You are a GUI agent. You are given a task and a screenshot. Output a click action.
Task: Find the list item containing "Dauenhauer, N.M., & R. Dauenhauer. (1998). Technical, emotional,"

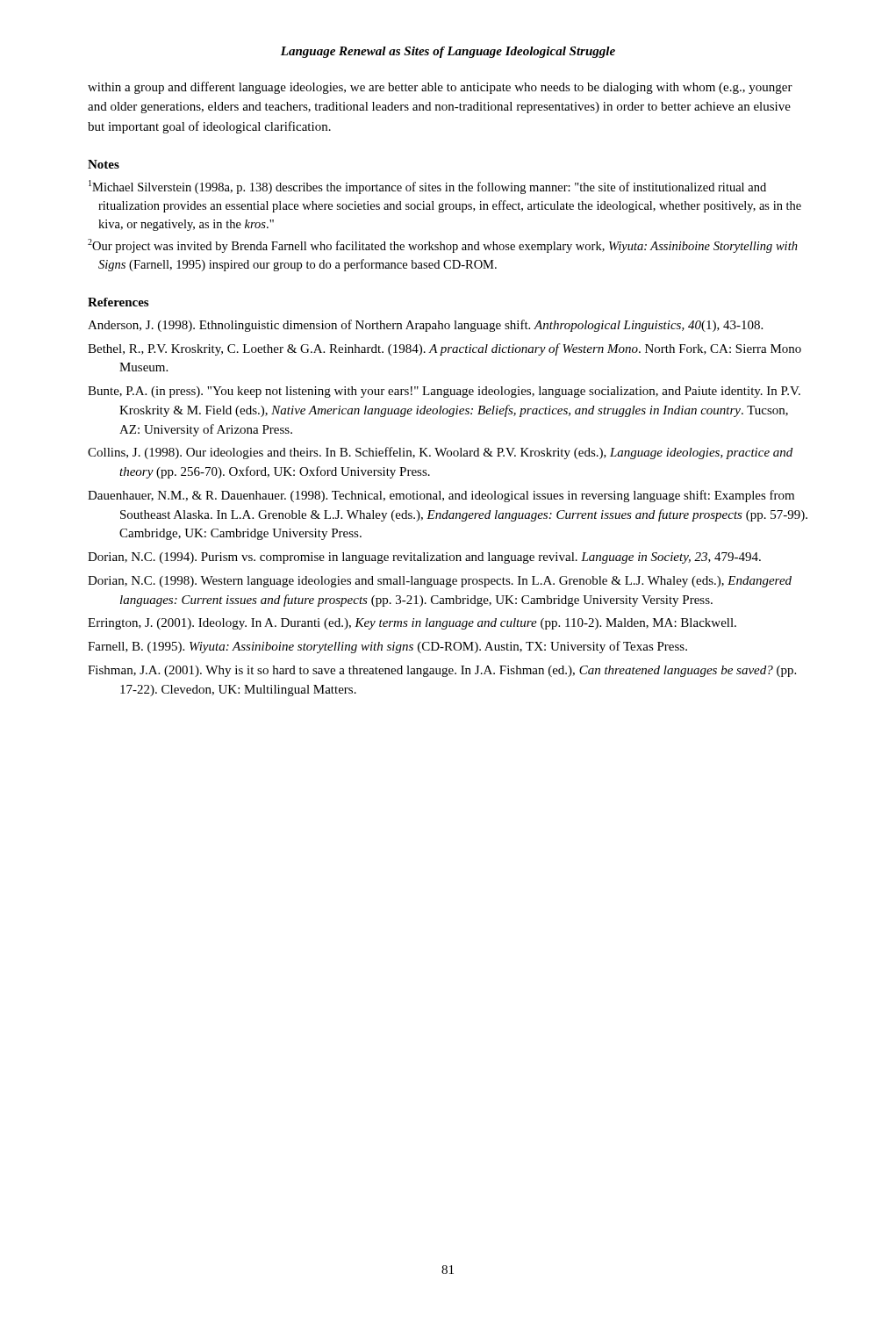pos(448,514)
